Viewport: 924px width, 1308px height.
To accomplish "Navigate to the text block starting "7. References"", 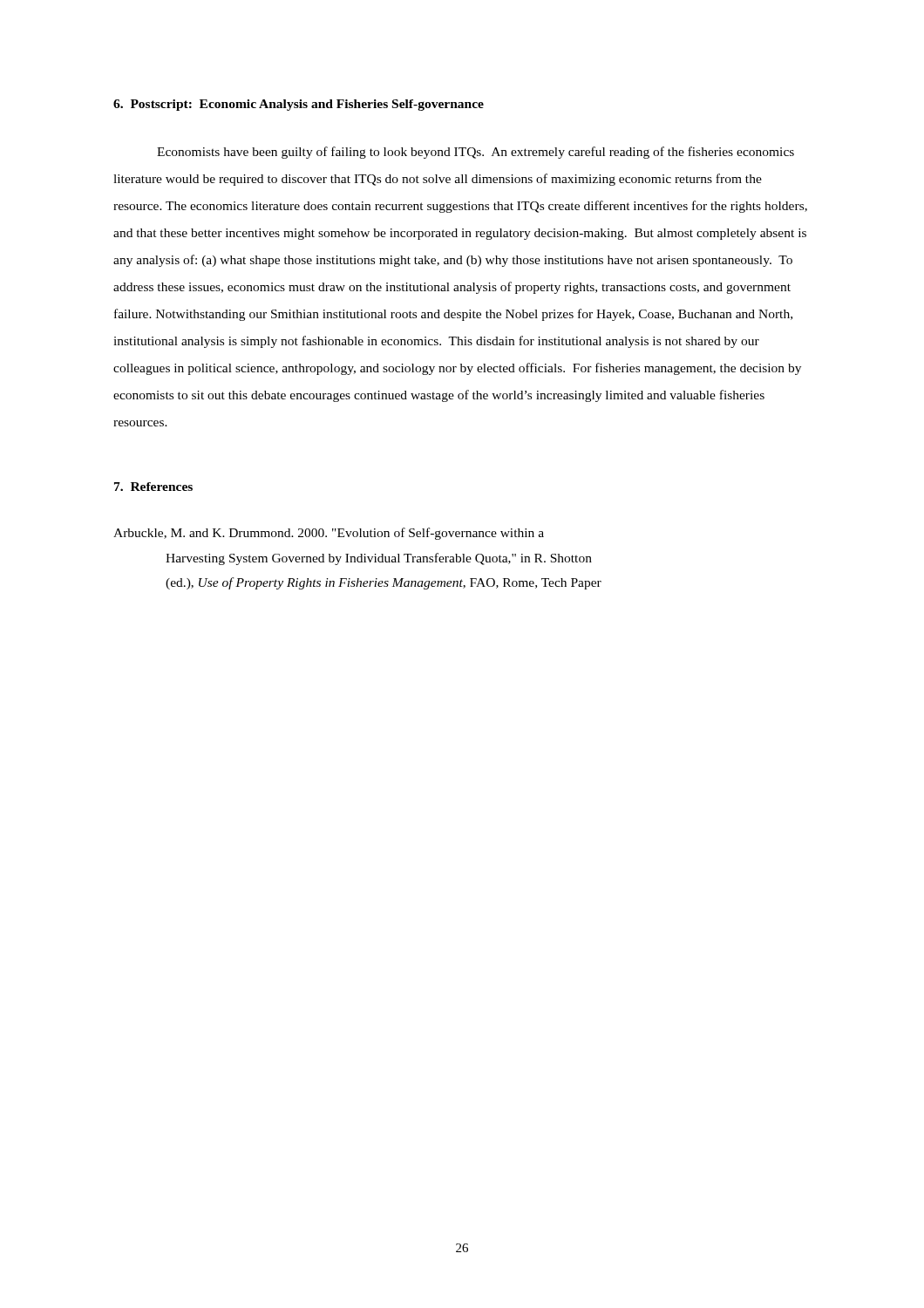I will 153,486.
